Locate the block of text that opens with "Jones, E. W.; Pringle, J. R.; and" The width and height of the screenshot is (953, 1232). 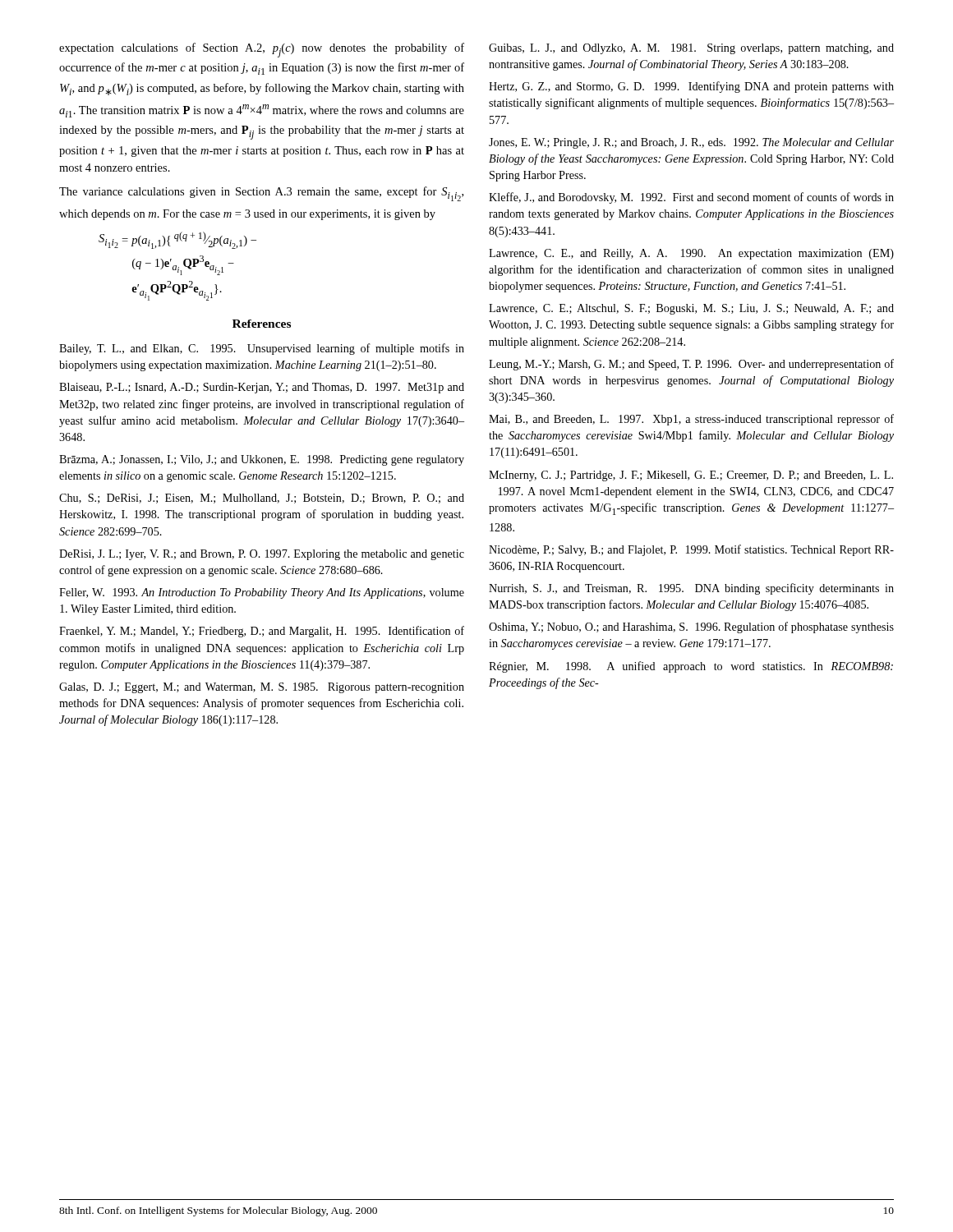click(691, 158)
